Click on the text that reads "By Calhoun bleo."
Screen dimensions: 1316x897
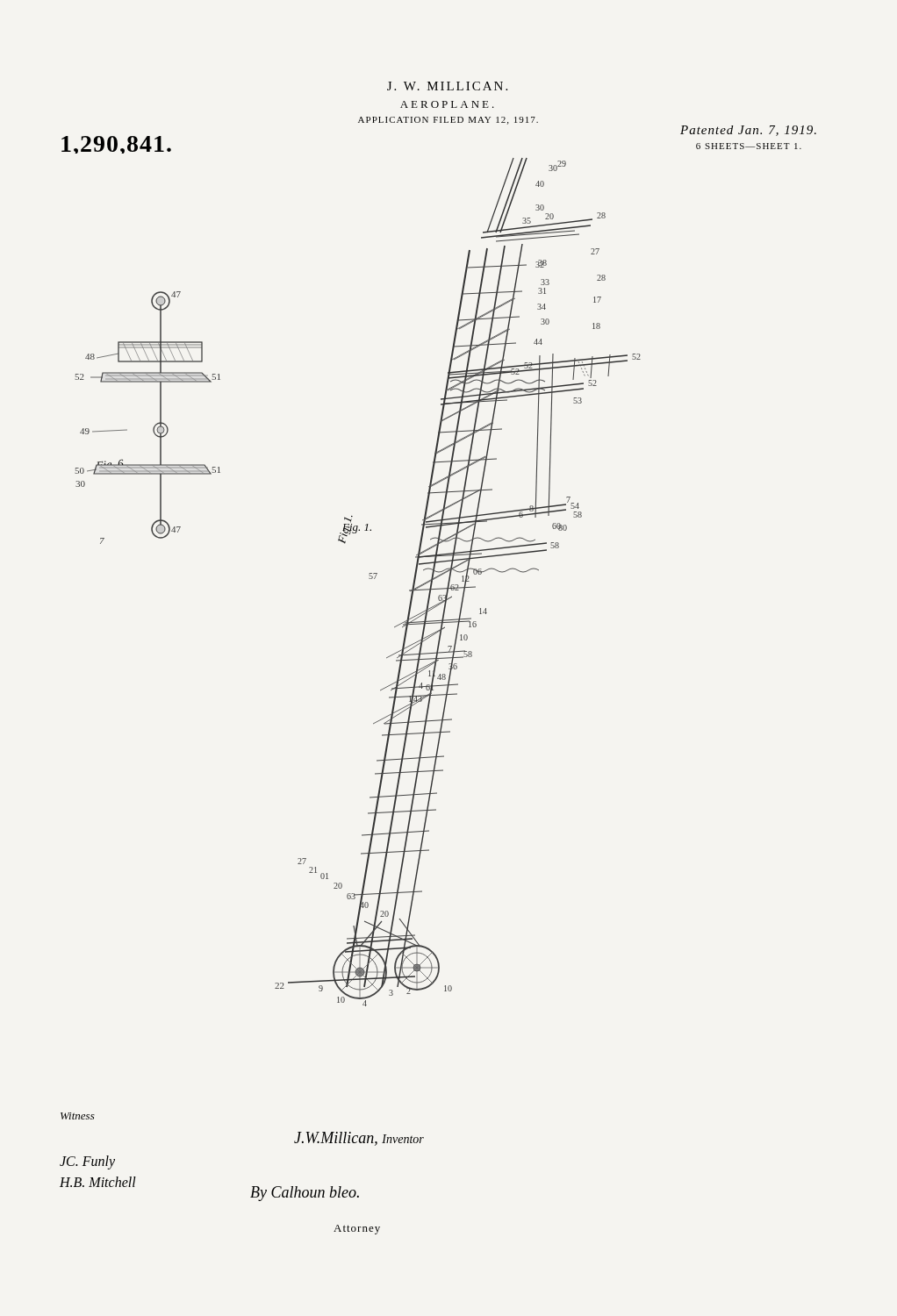pos(305,1192)
